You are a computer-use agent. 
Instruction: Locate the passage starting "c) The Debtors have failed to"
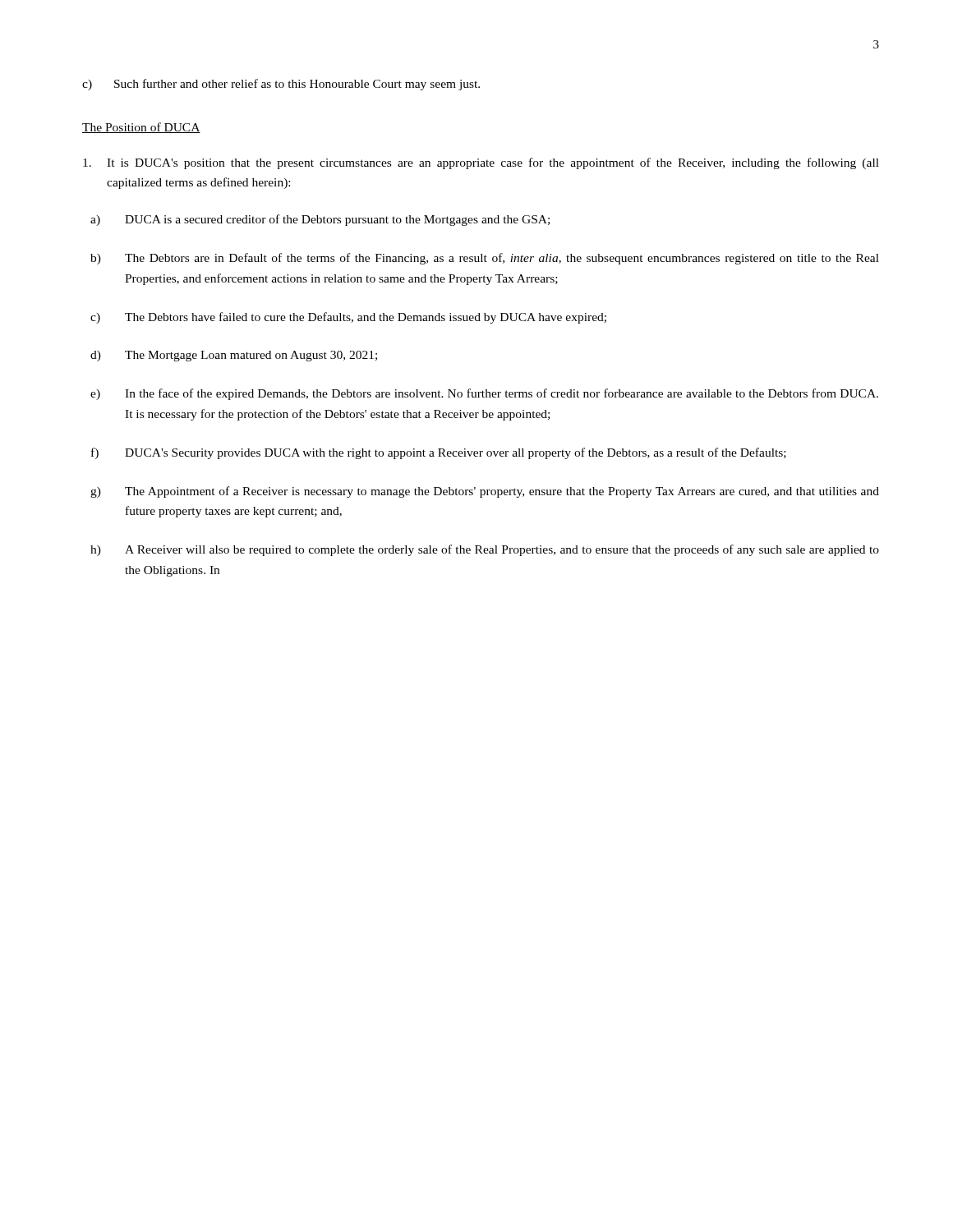485,317
